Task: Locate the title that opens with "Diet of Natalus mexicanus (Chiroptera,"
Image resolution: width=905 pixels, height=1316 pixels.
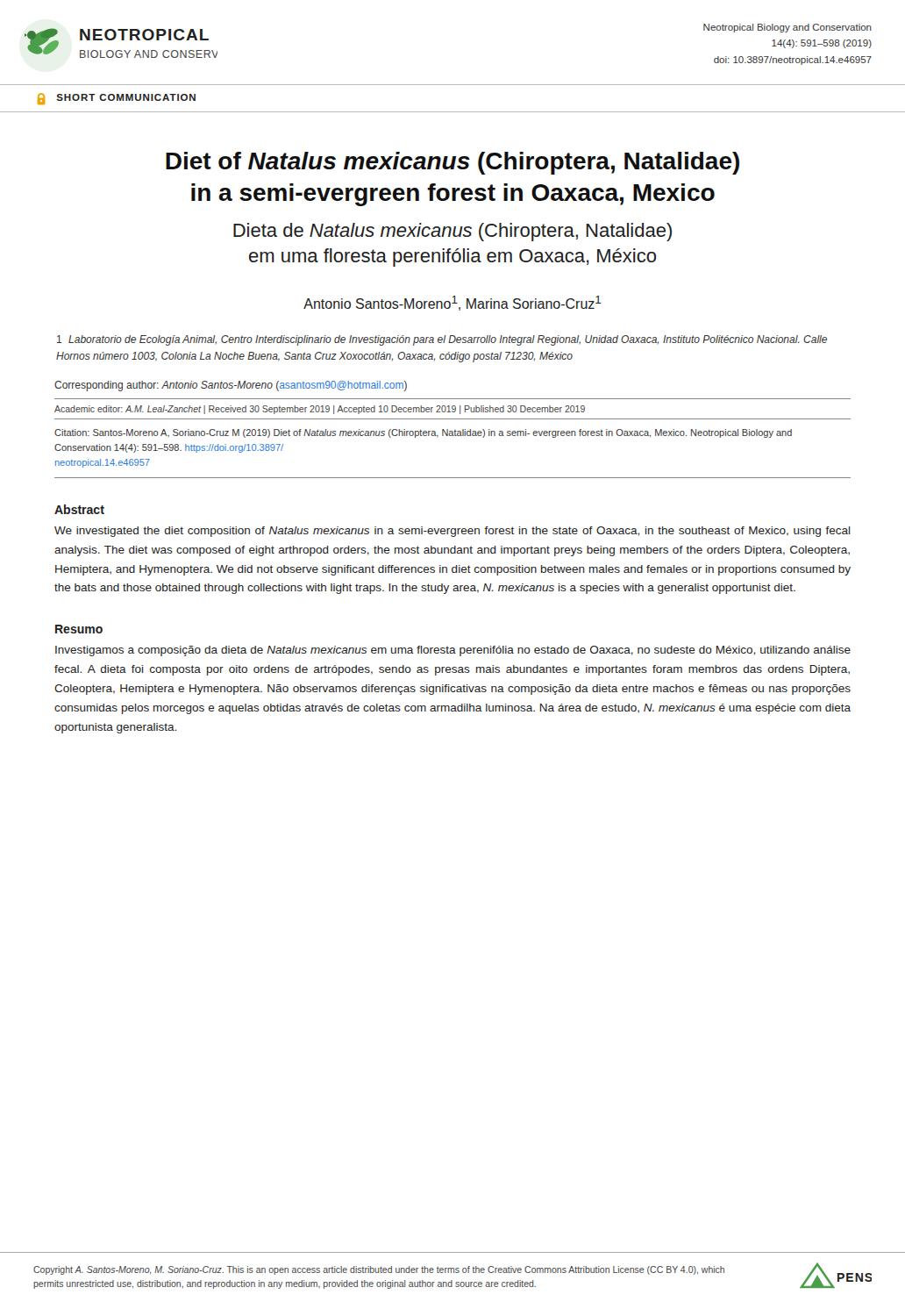Action: 452,177
